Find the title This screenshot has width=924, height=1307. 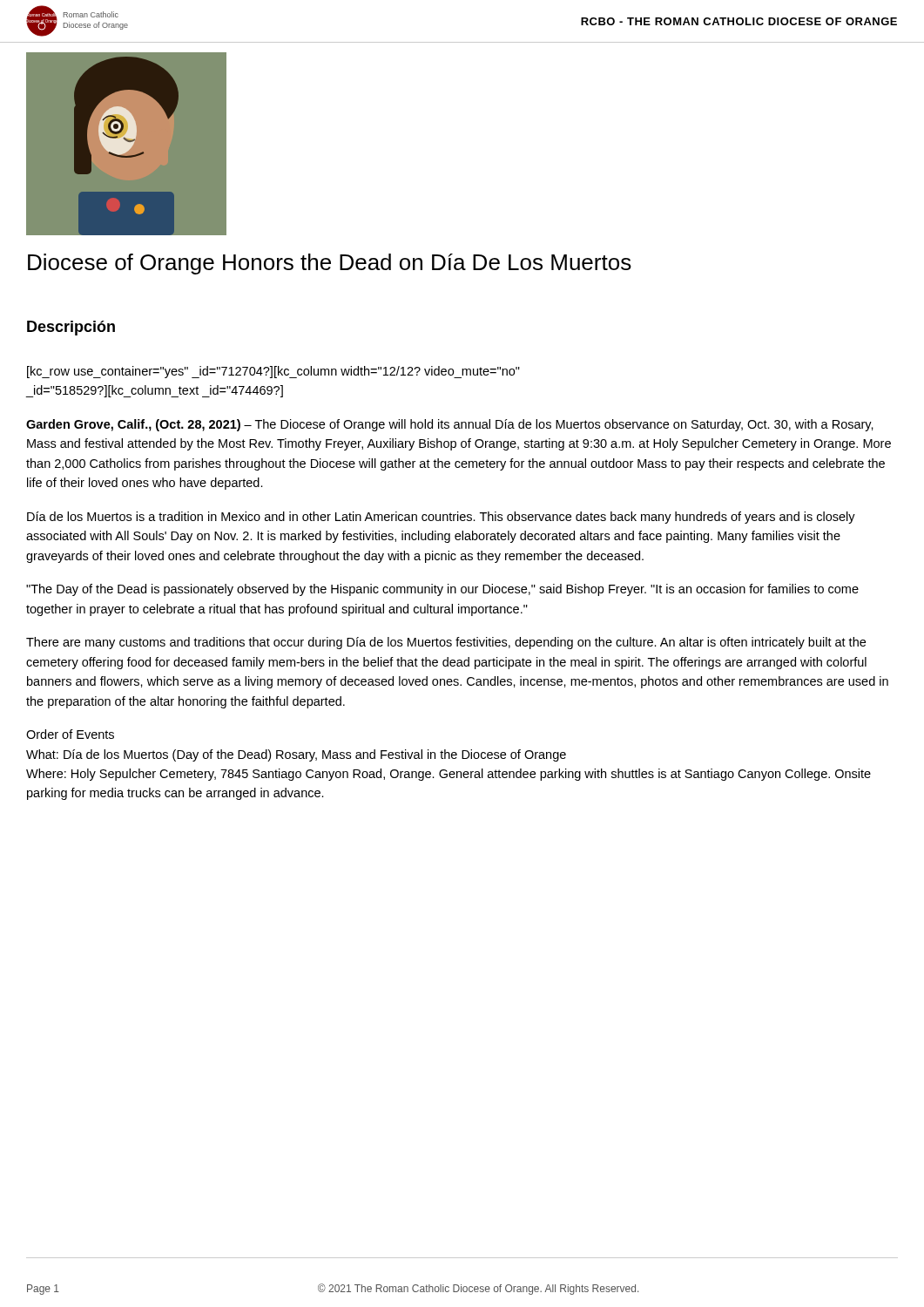point(329,262)
